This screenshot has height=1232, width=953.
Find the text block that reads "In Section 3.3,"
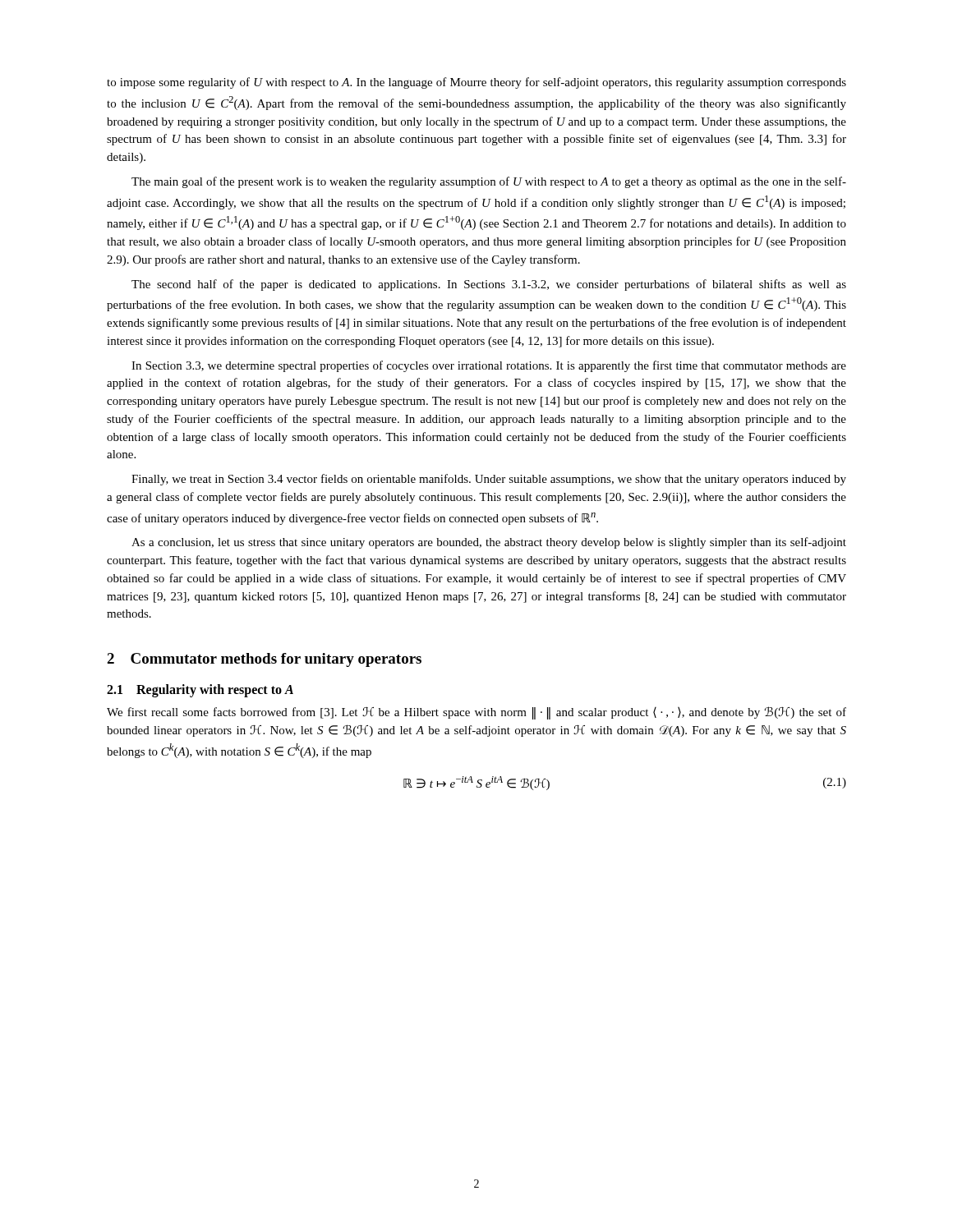point(476,411)
